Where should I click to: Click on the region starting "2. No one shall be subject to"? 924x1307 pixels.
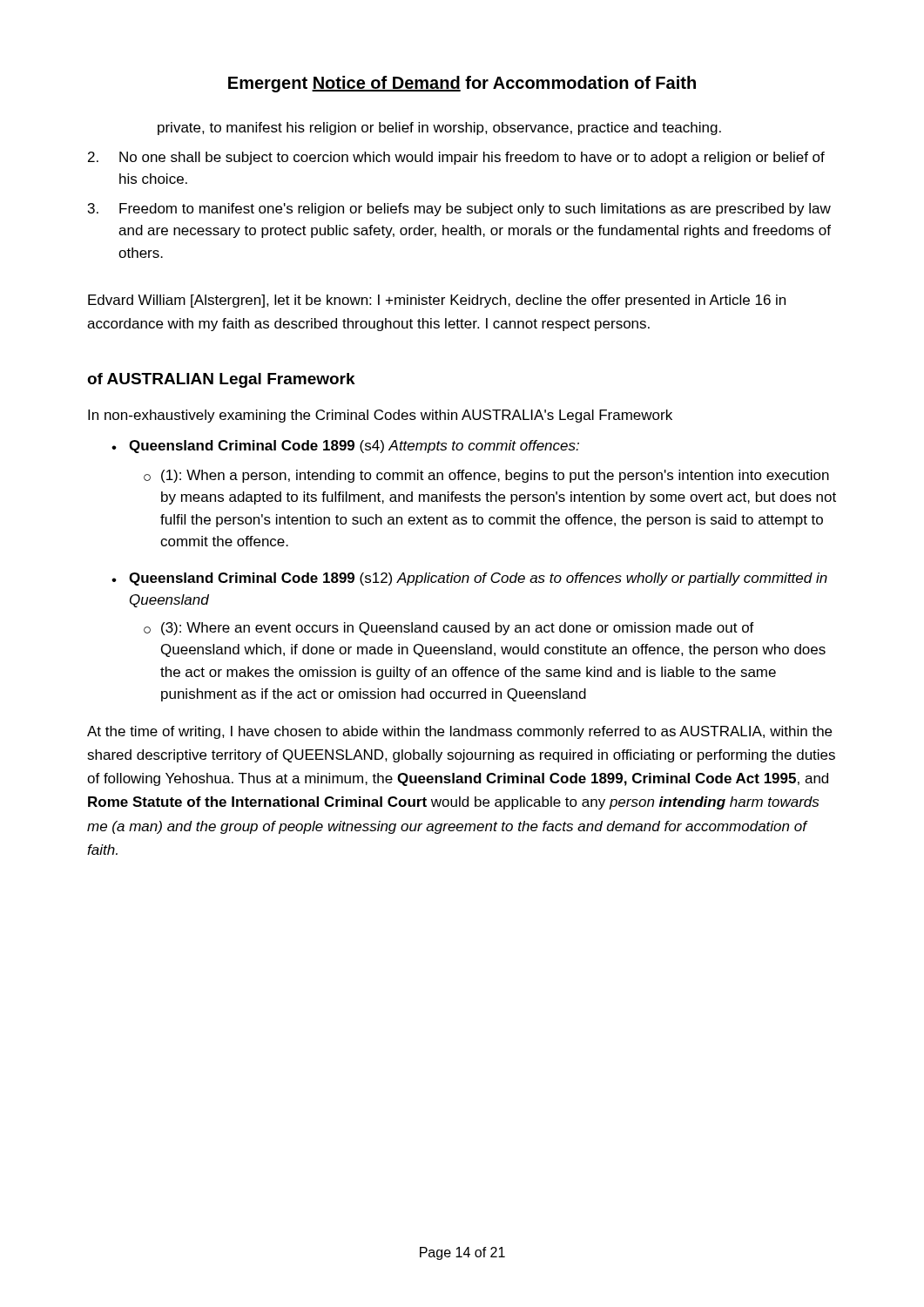click(462, 168)
